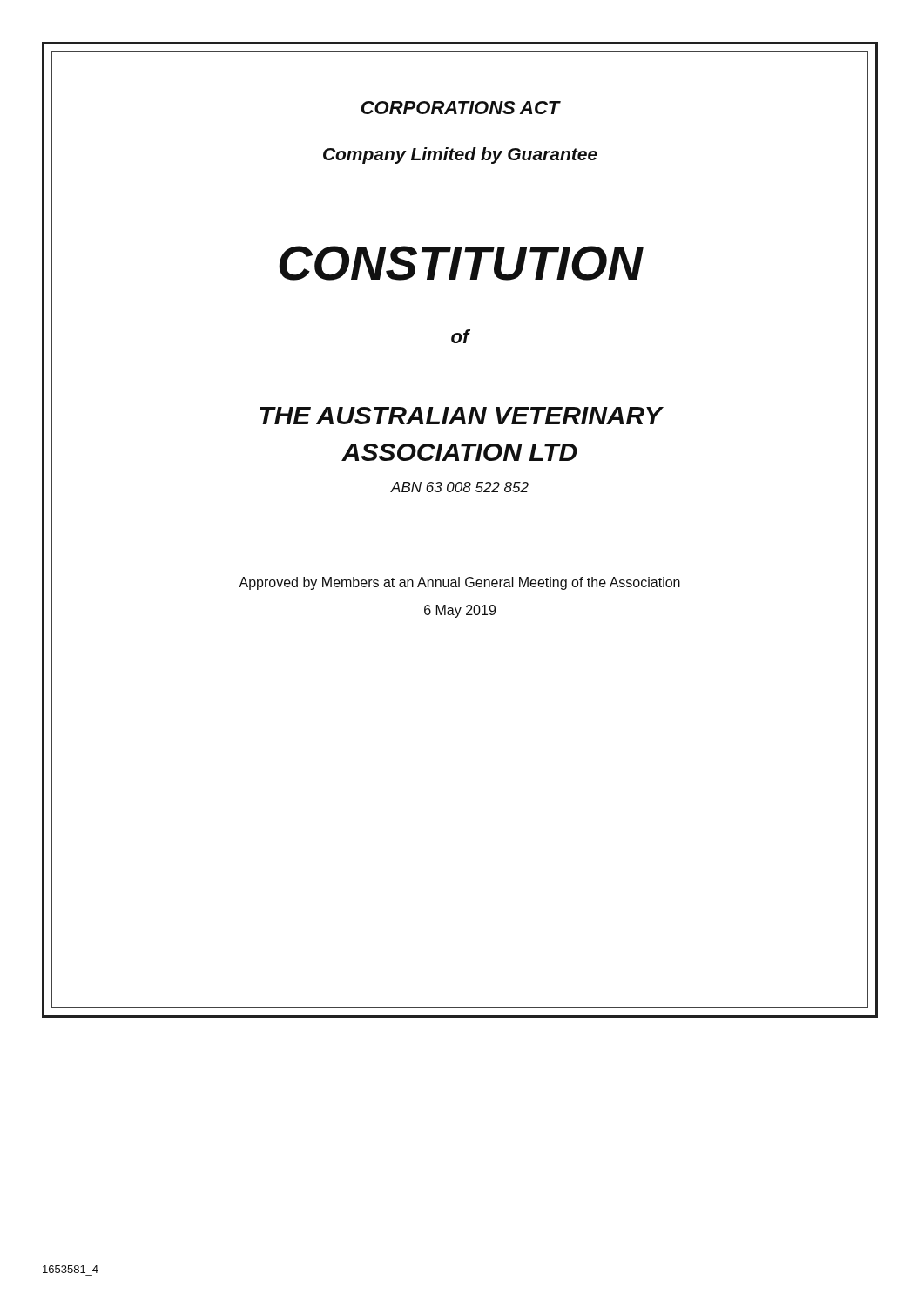Select the title containing "CORPORATIONS ACT"

460,108
